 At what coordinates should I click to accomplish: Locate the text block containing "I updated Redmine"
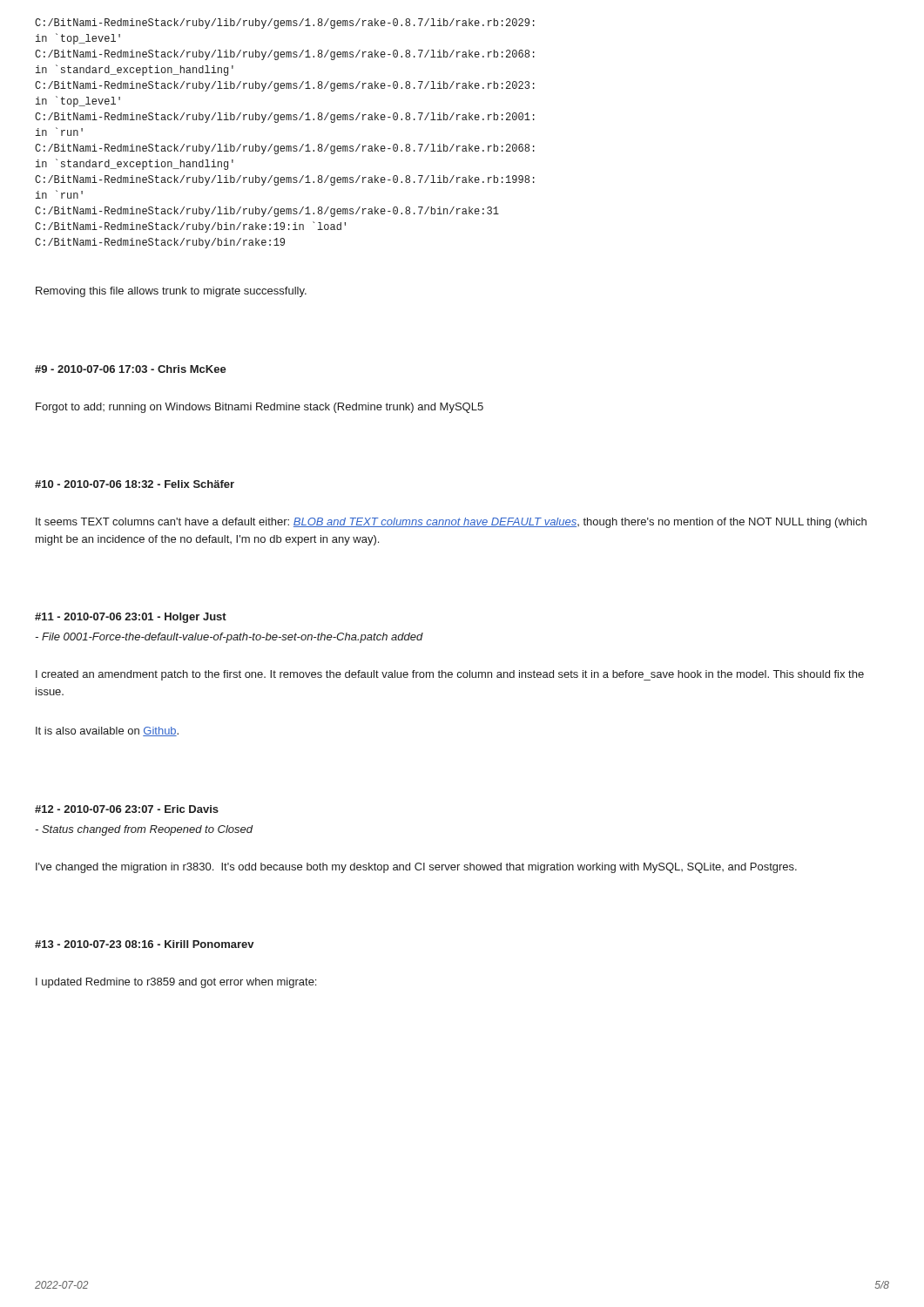pos(176,982)
